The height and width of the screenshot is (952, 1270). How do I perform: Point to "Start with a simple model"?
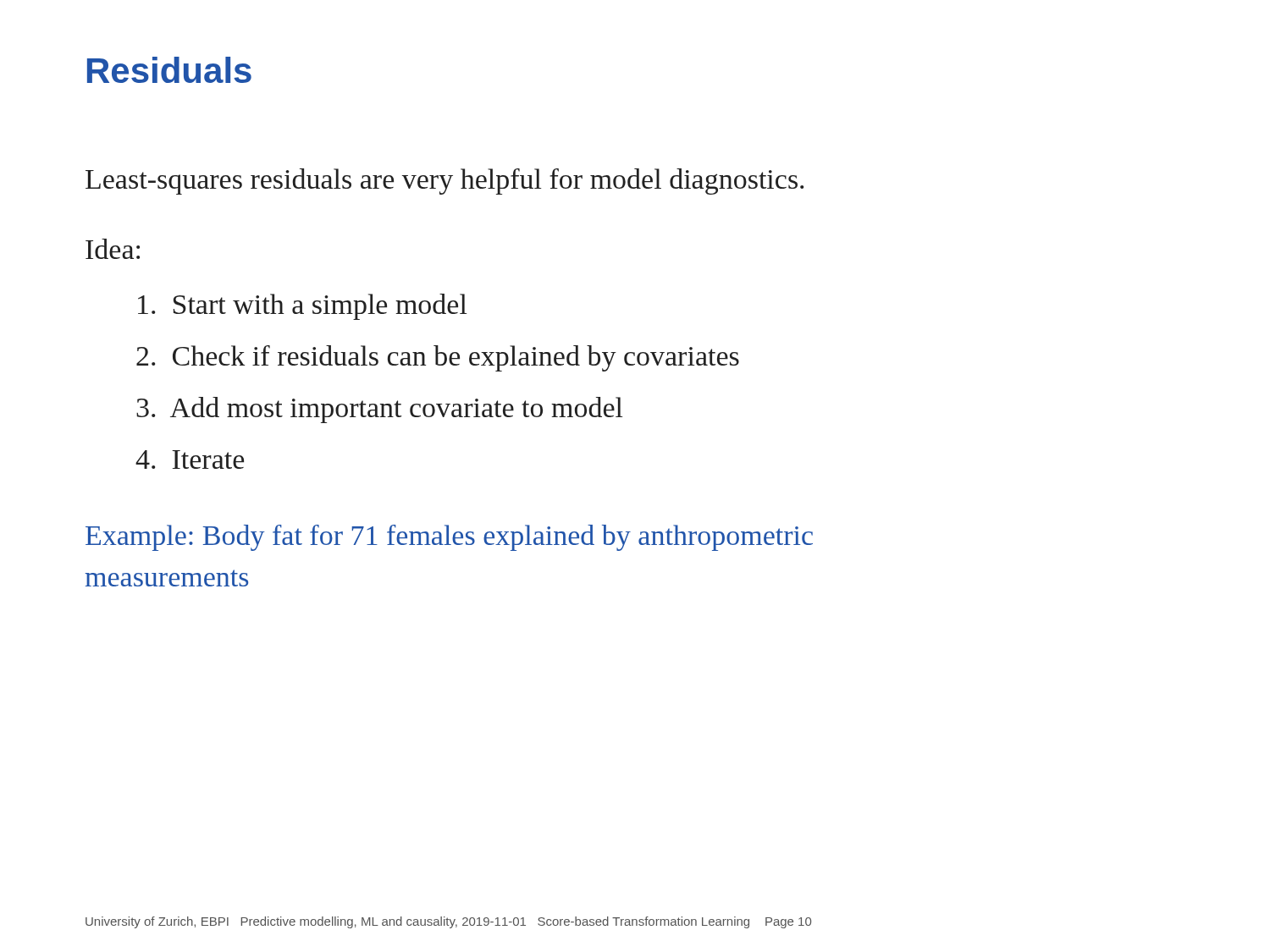click(x=301, y=304)
